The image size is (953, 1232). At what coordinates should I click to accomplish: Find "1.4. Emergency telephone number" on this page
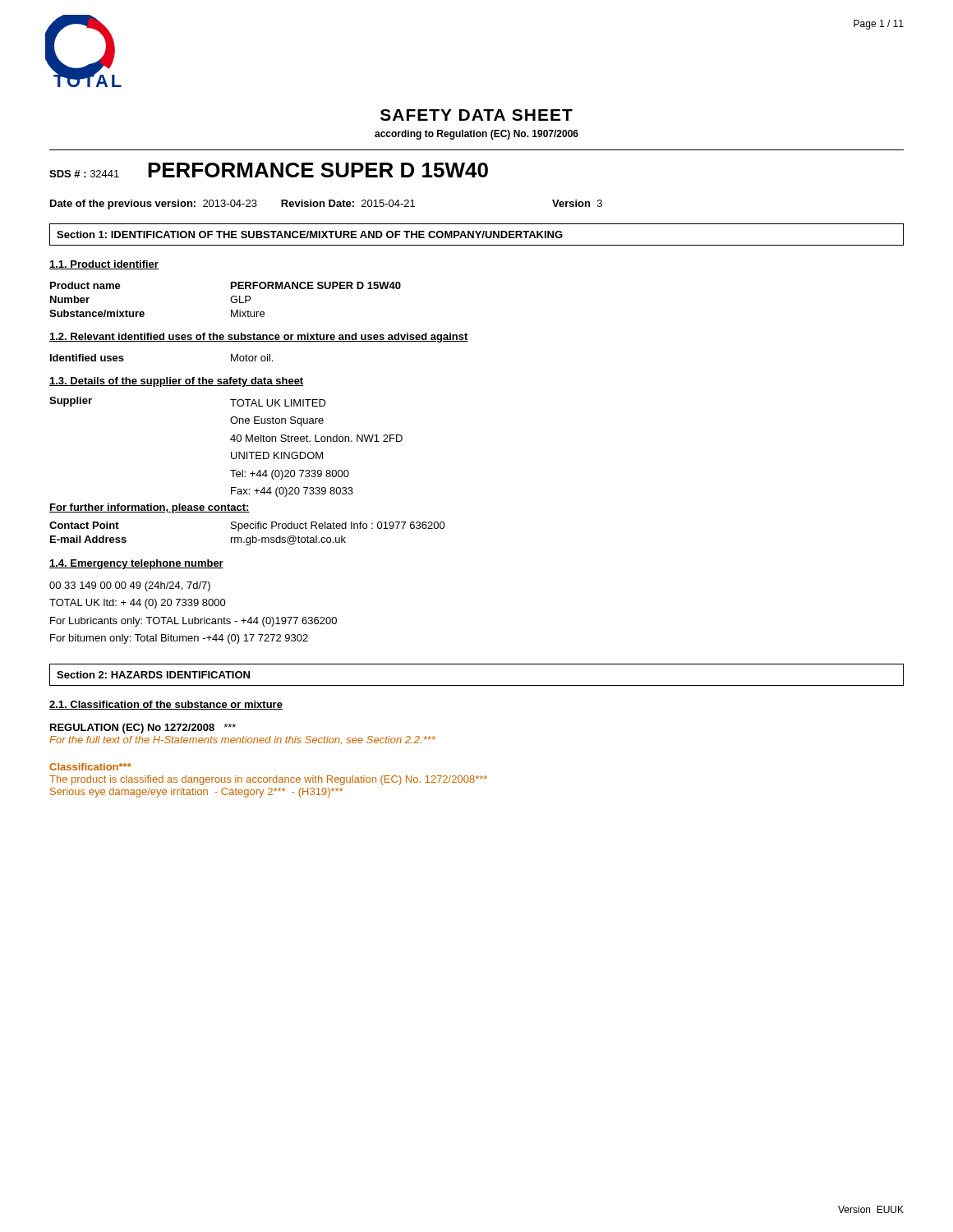click(x=136, y=563)
